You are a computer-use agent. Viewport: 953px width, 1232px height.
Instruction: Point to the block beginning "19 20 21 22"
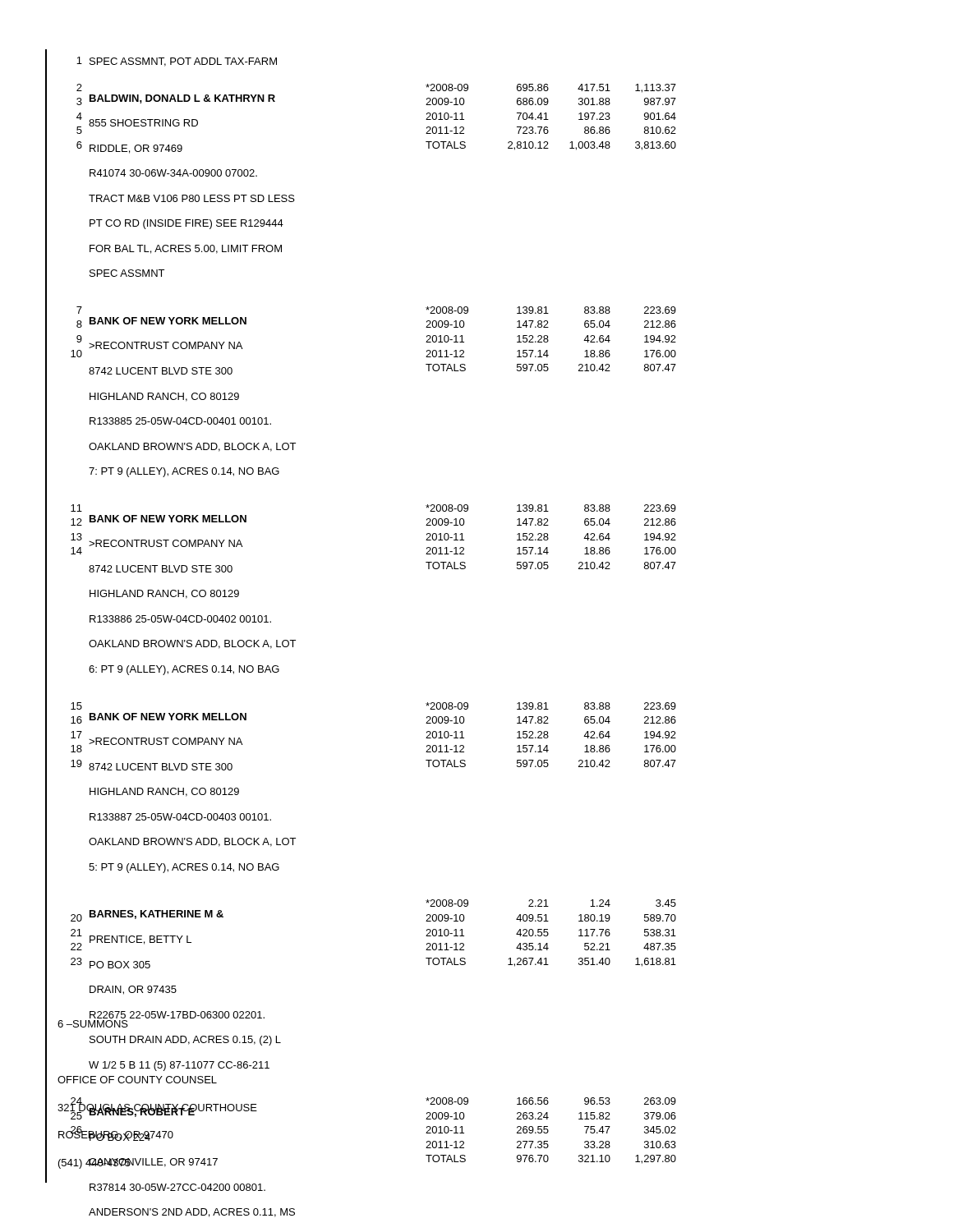[452, 903]
